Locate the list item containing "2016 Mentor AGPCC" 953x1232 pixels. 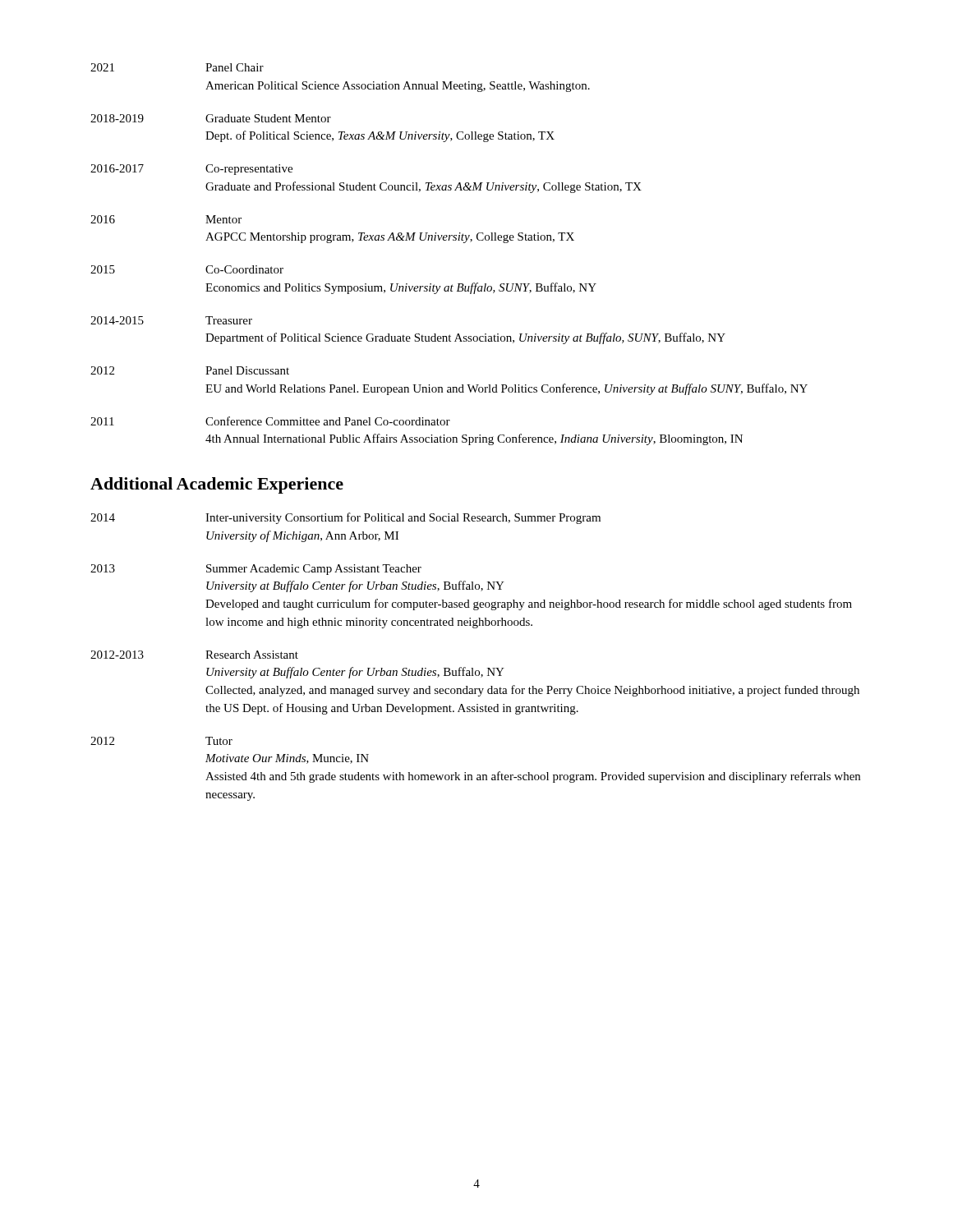[x=476, y=229]
